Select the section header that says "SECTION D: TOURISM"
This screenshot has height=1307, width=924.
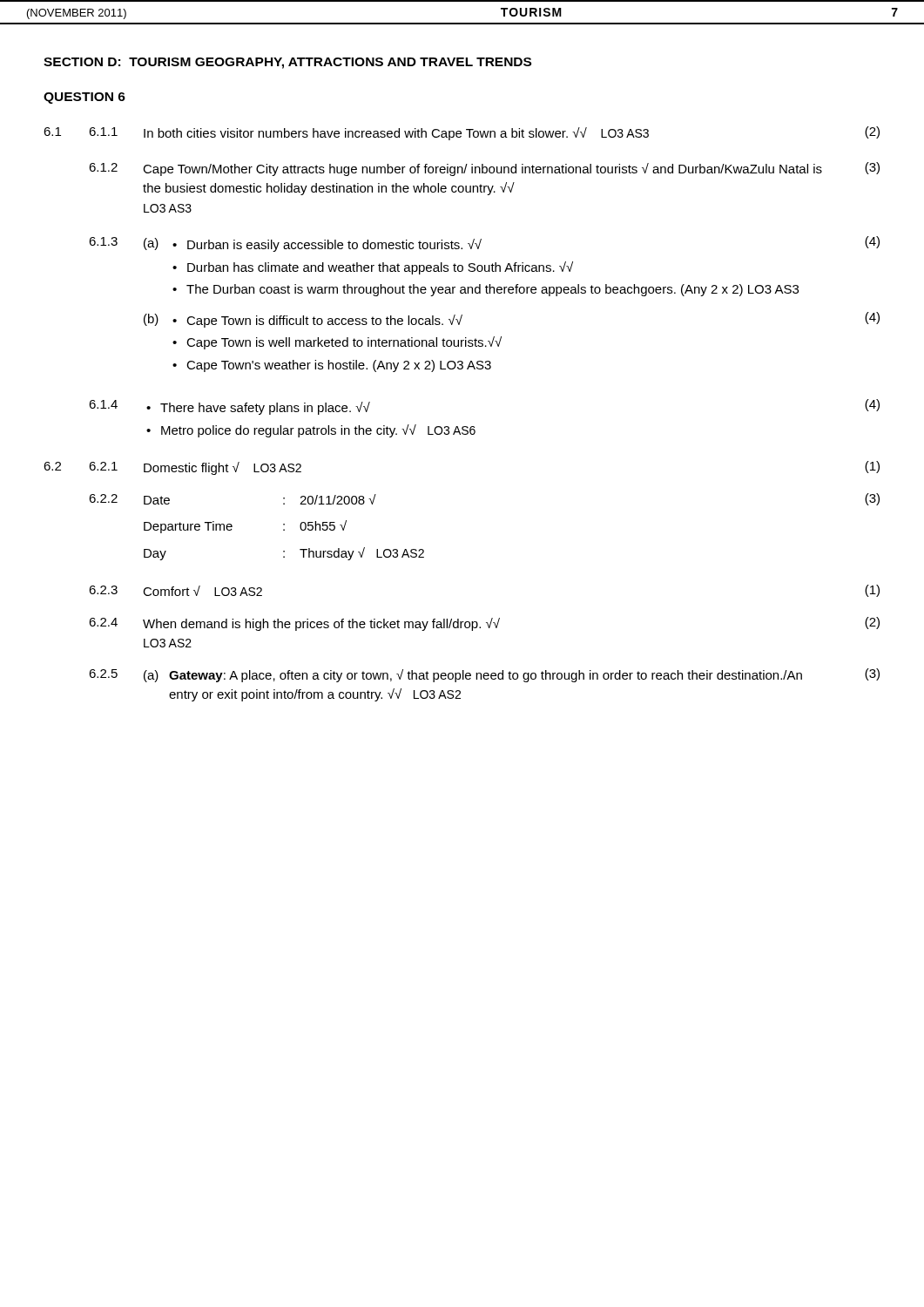click(x=288, y=61)
